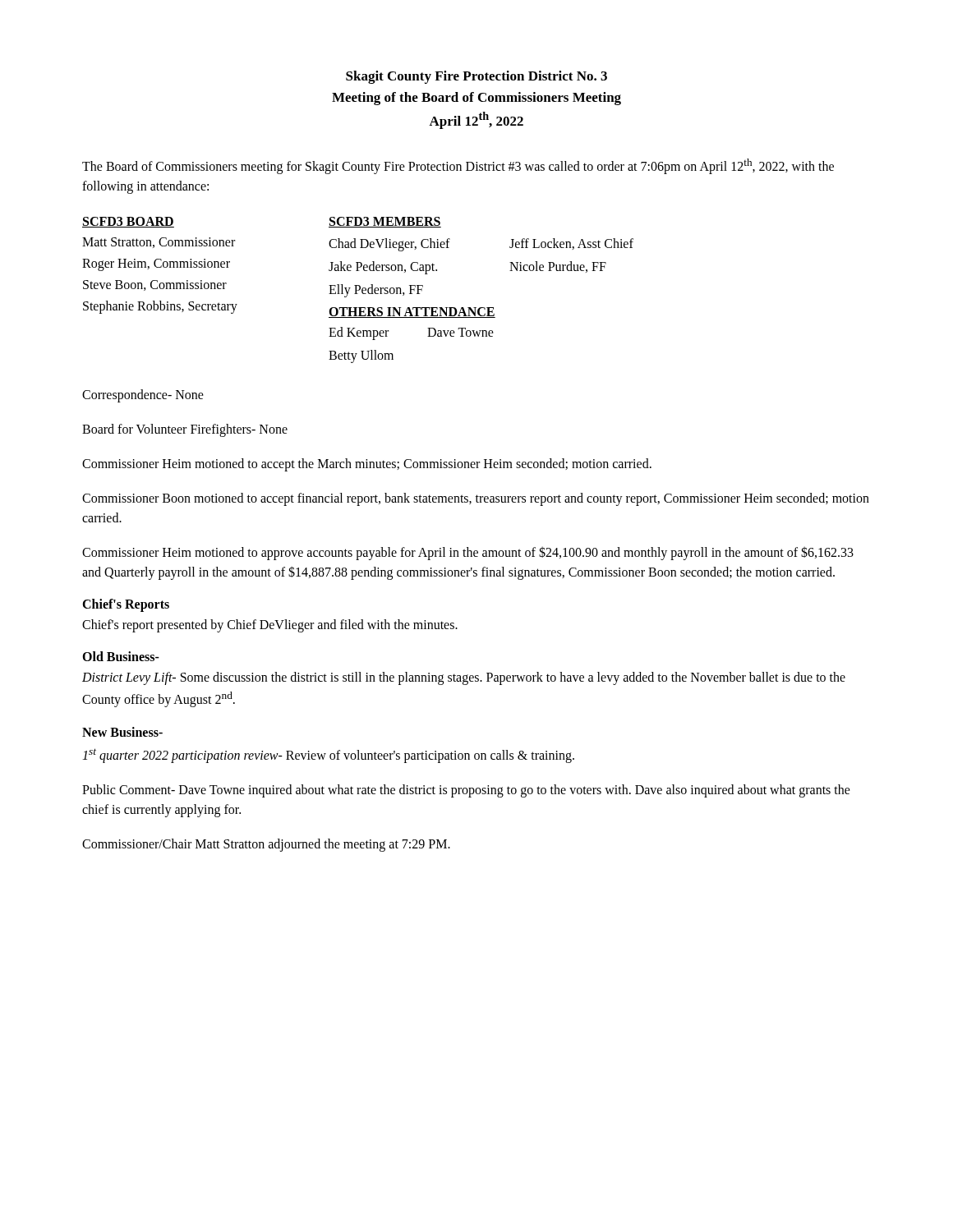Where does it say "Correspondence- None"?
Screen dimensions: 1232x953
coord(143,395)
